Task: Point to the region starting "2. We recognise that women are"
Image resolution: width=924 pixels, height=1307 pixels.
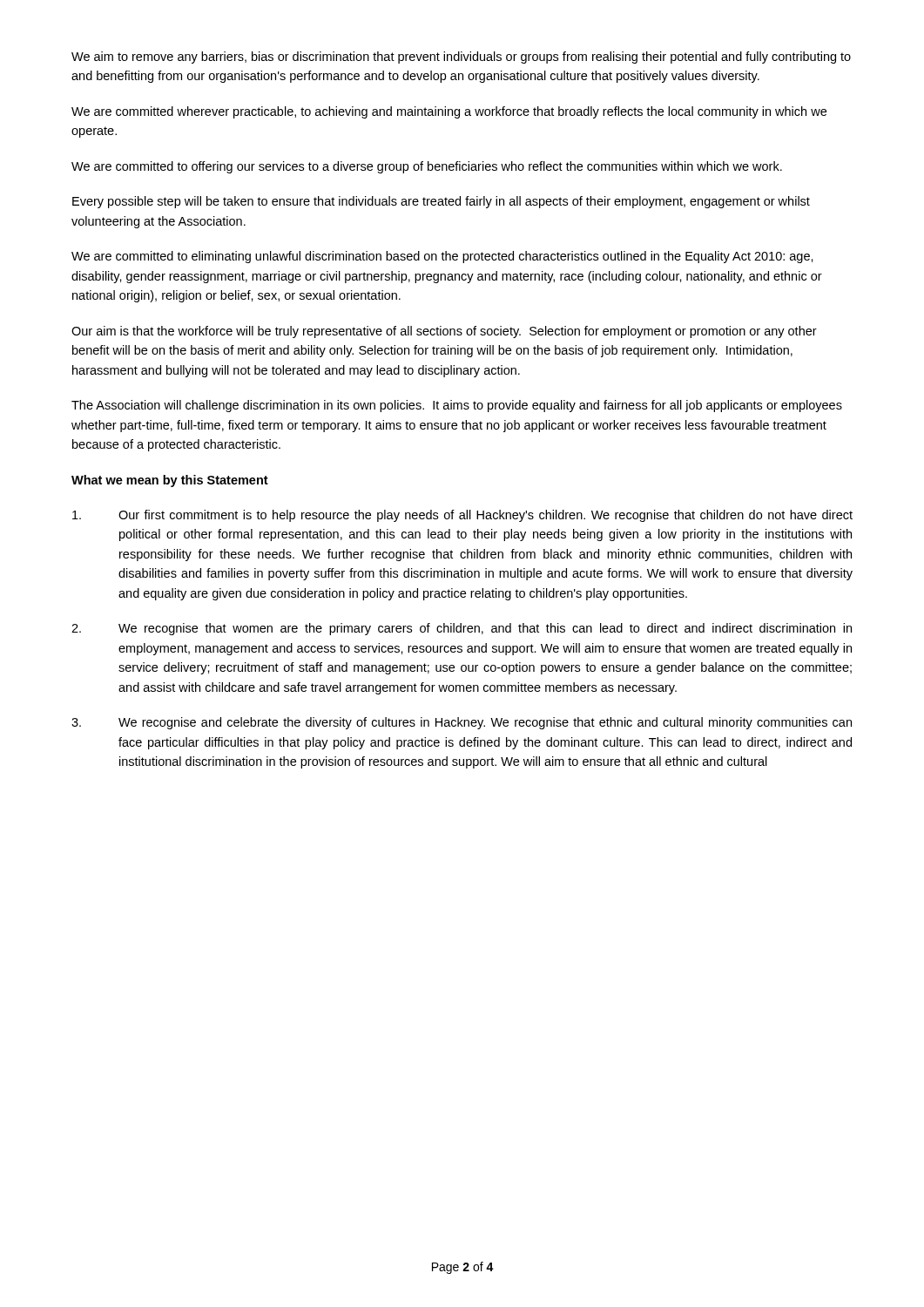Action: tap(462, 658)
